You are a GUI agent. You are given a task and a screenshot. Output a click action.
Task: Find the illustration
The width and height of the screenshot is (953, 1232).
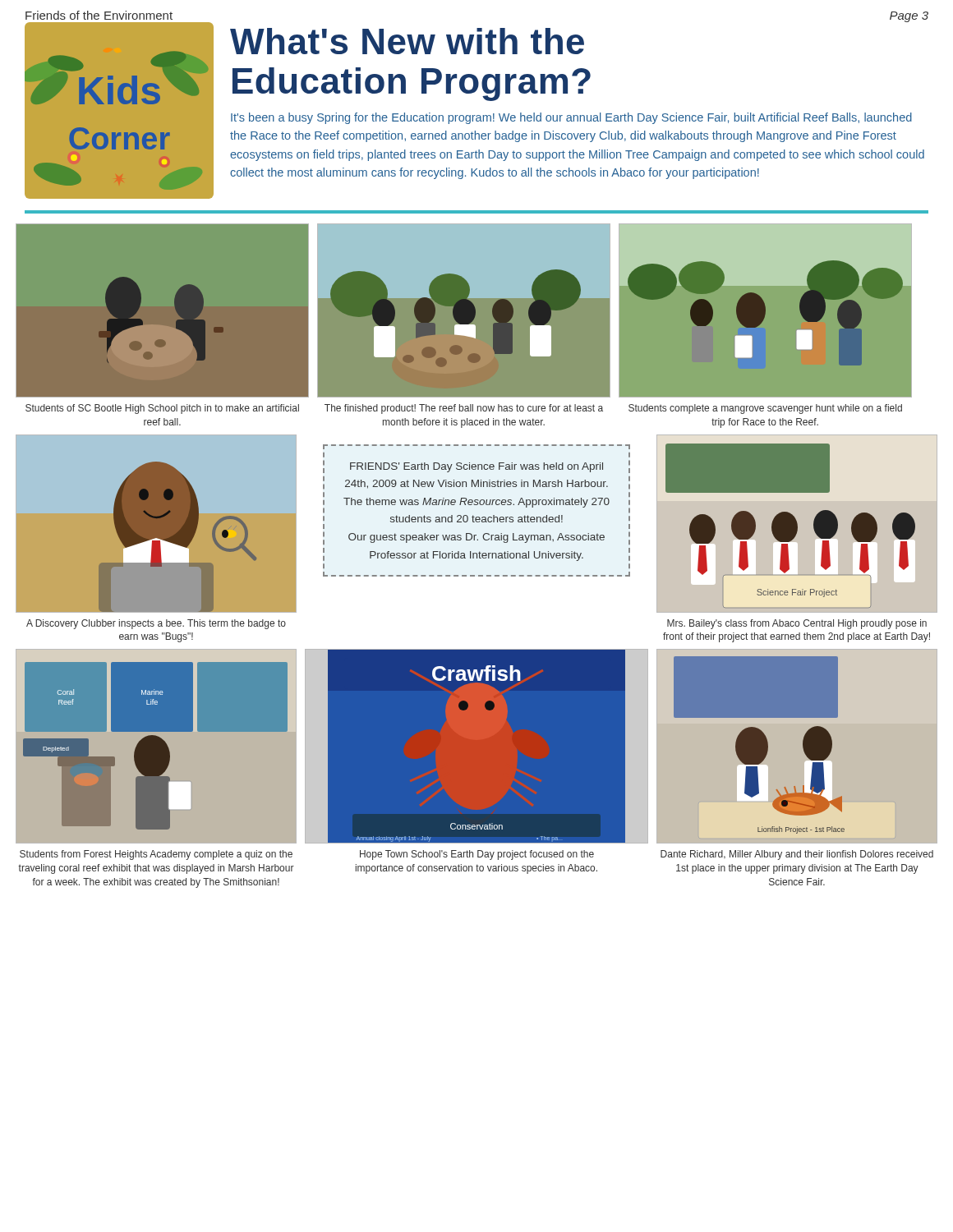(x=119, y=110)
